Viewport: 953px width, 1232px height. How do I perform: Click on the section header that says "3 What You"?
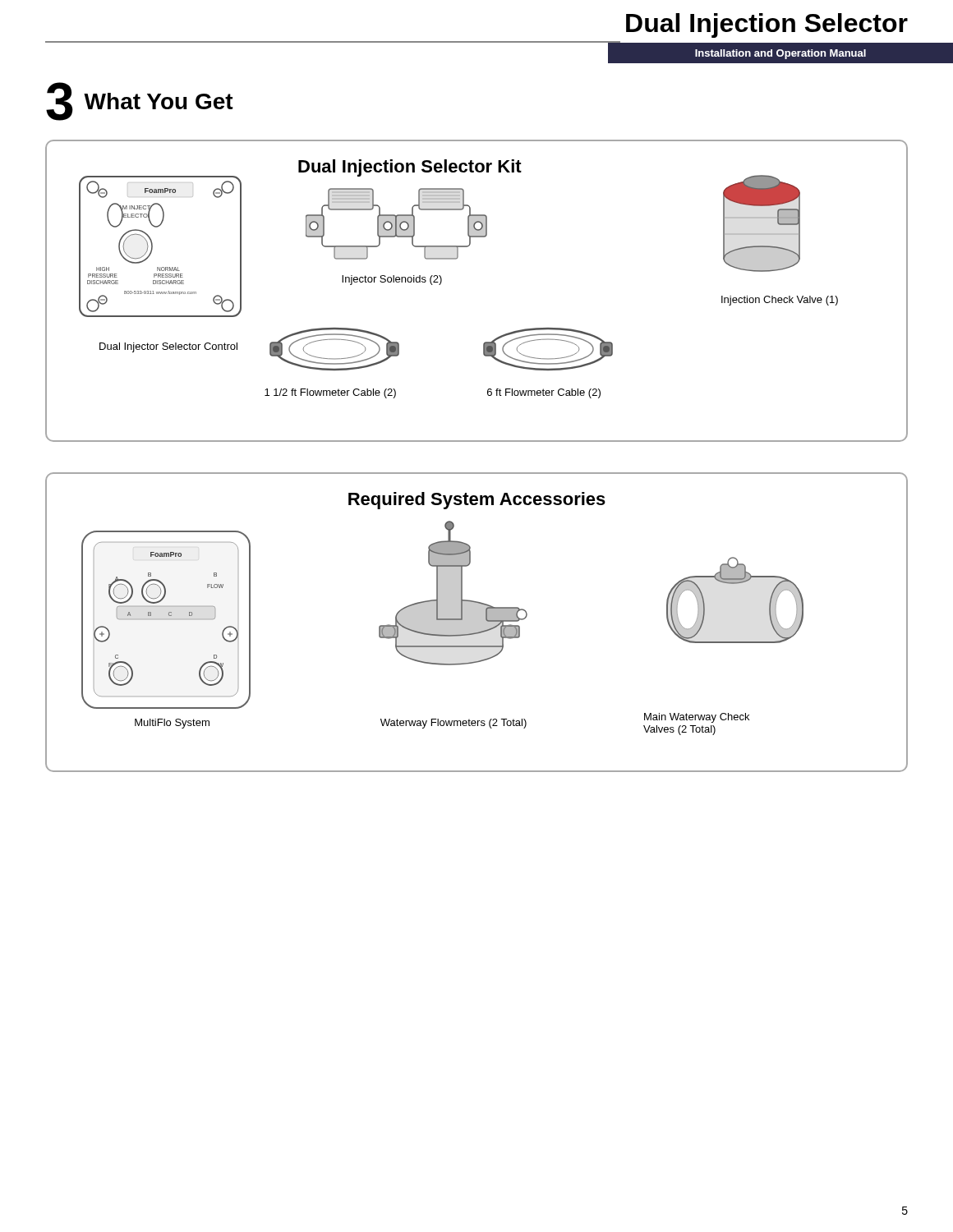(139, 102)
